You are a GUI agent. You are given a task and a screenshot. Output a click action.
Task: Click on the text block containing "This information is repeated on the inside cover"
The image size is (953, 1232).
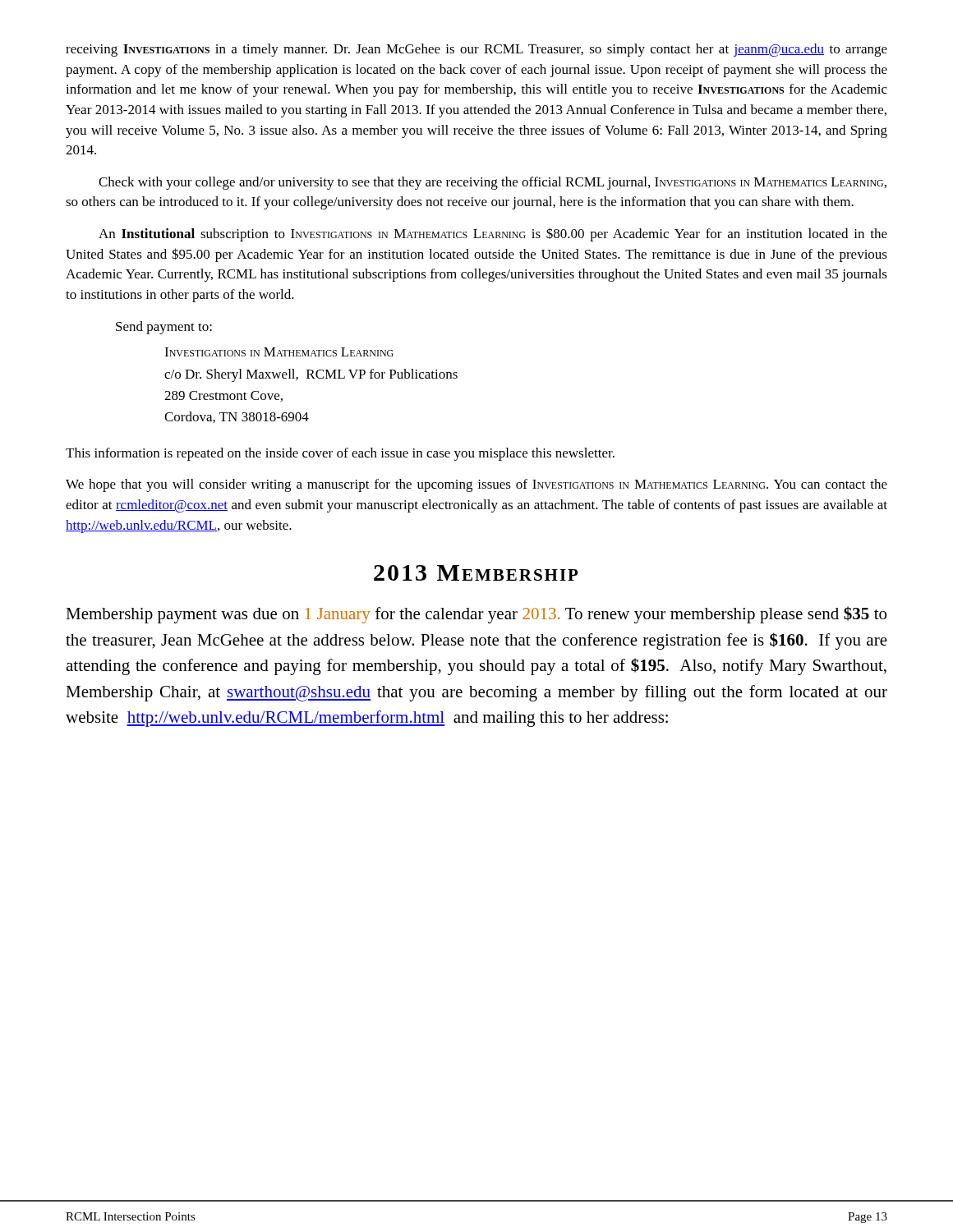pos(476,453)
